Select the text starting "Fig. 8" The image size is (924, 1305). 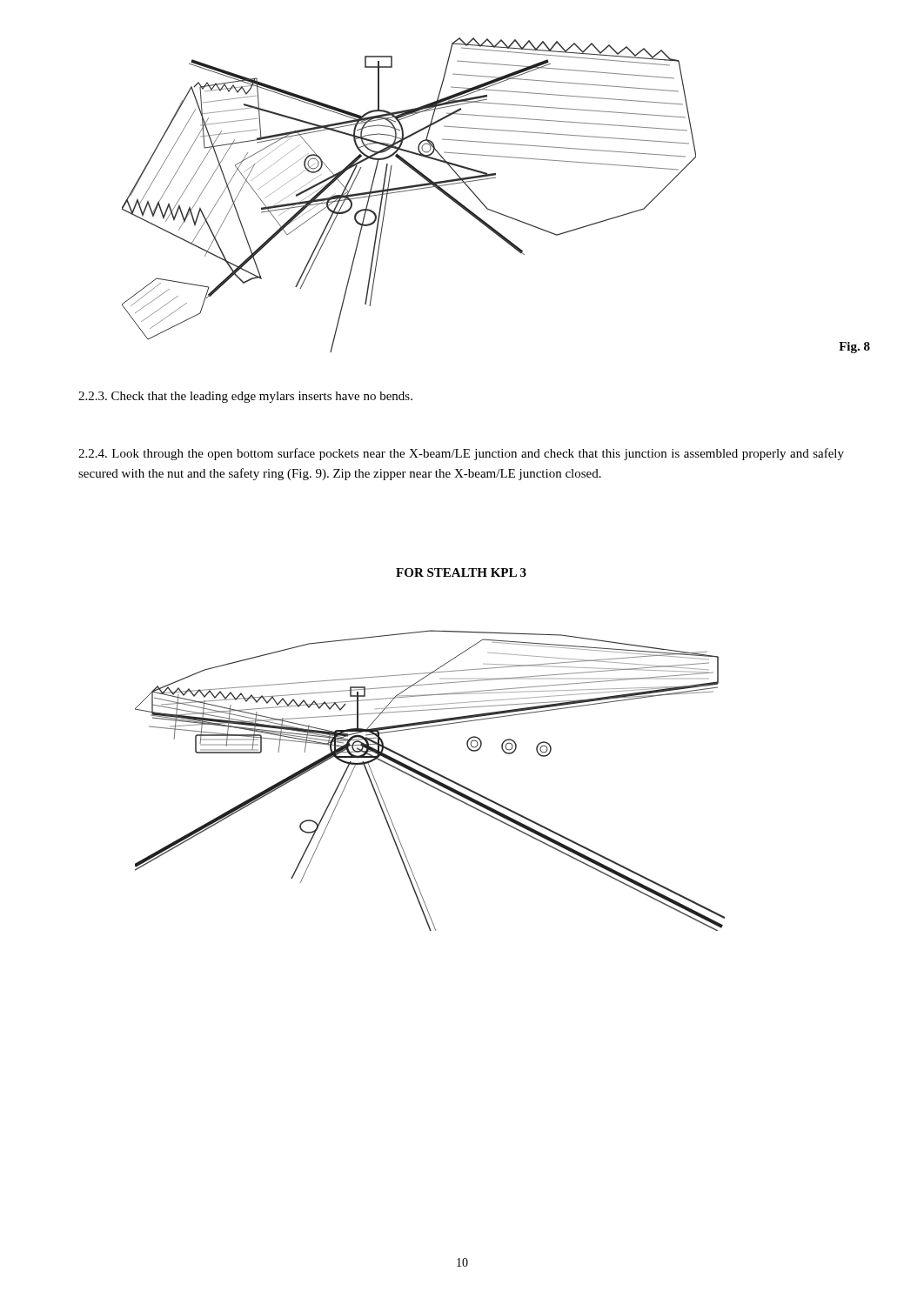(x=854, y=346)
